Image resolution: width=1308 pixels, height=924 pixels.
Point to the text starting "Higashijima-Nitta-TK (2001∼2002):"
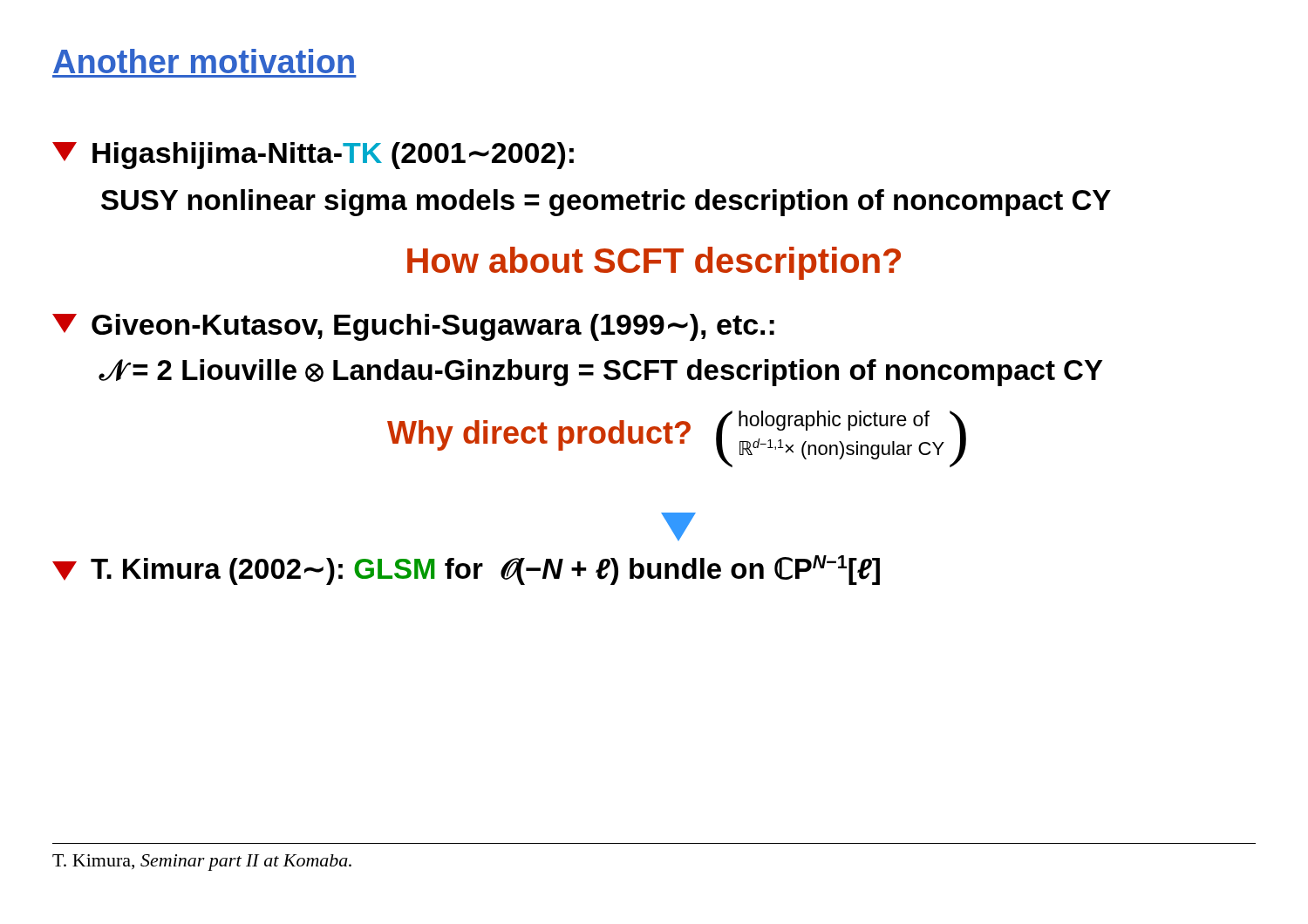[x=314, y=153]
